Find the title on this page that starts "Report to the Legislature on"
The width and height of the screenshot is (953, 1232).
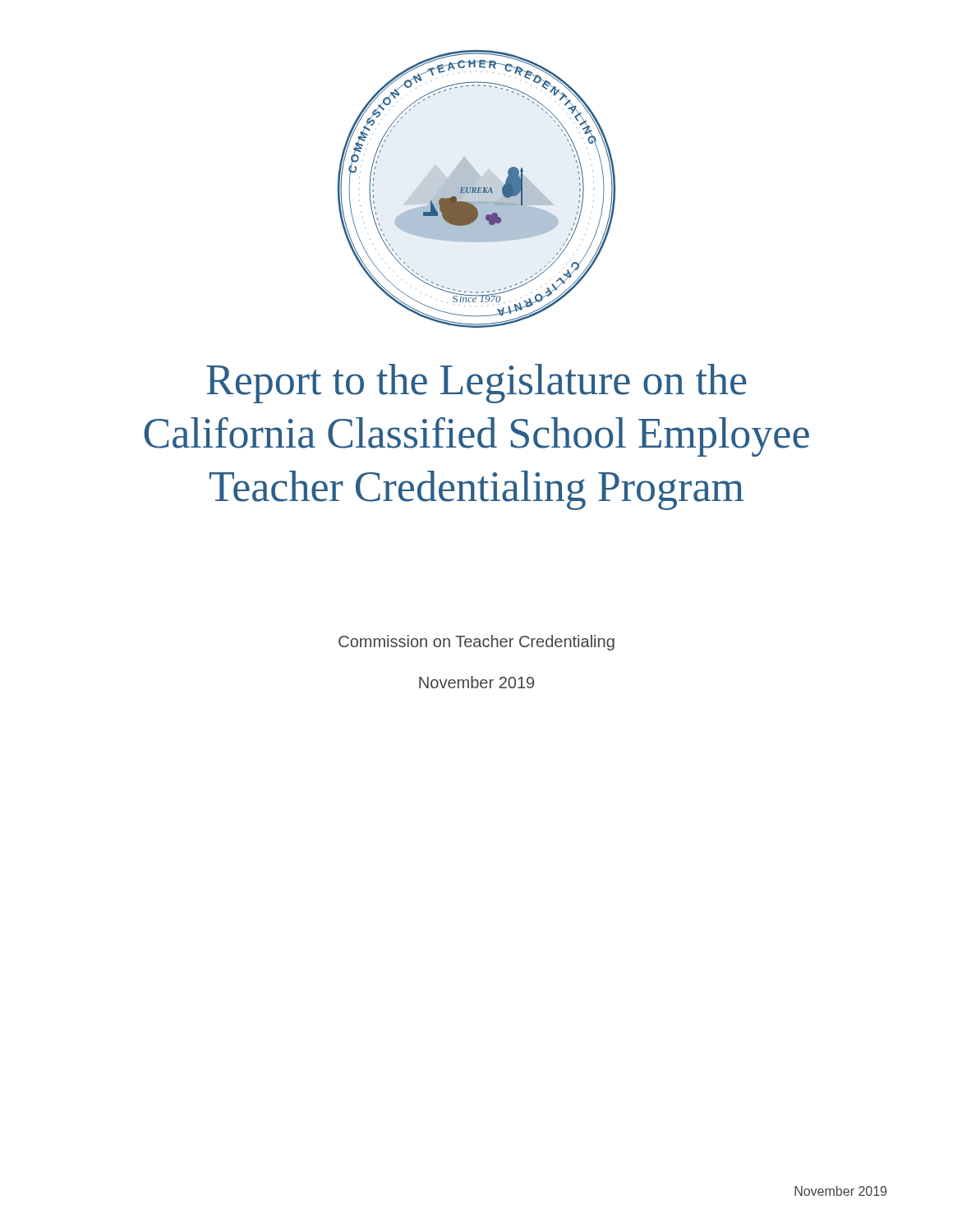click(x=476, y=433)
